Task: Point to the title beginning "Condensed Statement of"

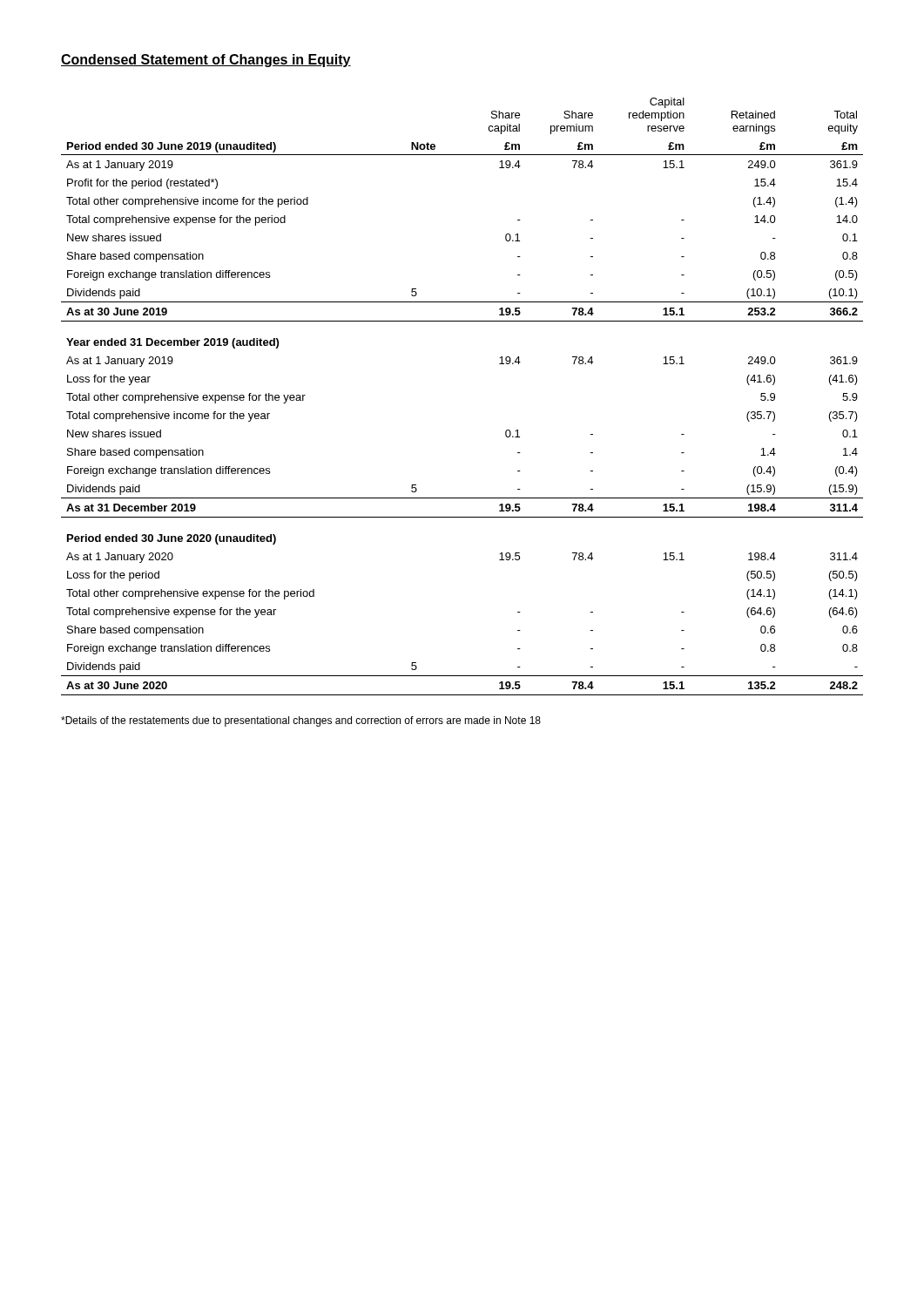Action: click(x=206, y=60)
